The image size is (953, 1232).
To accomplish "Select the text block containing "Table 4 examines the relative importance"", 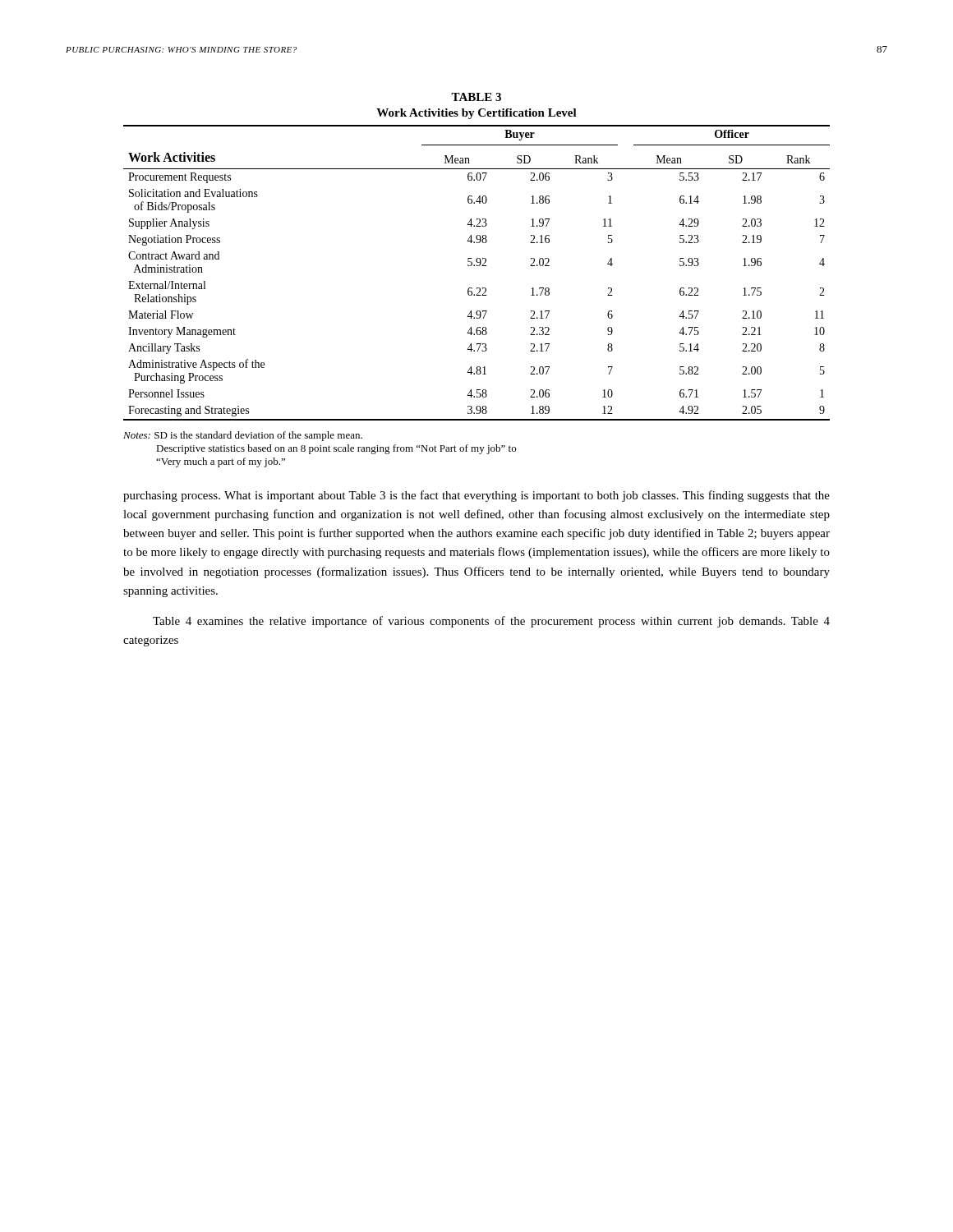I will click(476, 631).
